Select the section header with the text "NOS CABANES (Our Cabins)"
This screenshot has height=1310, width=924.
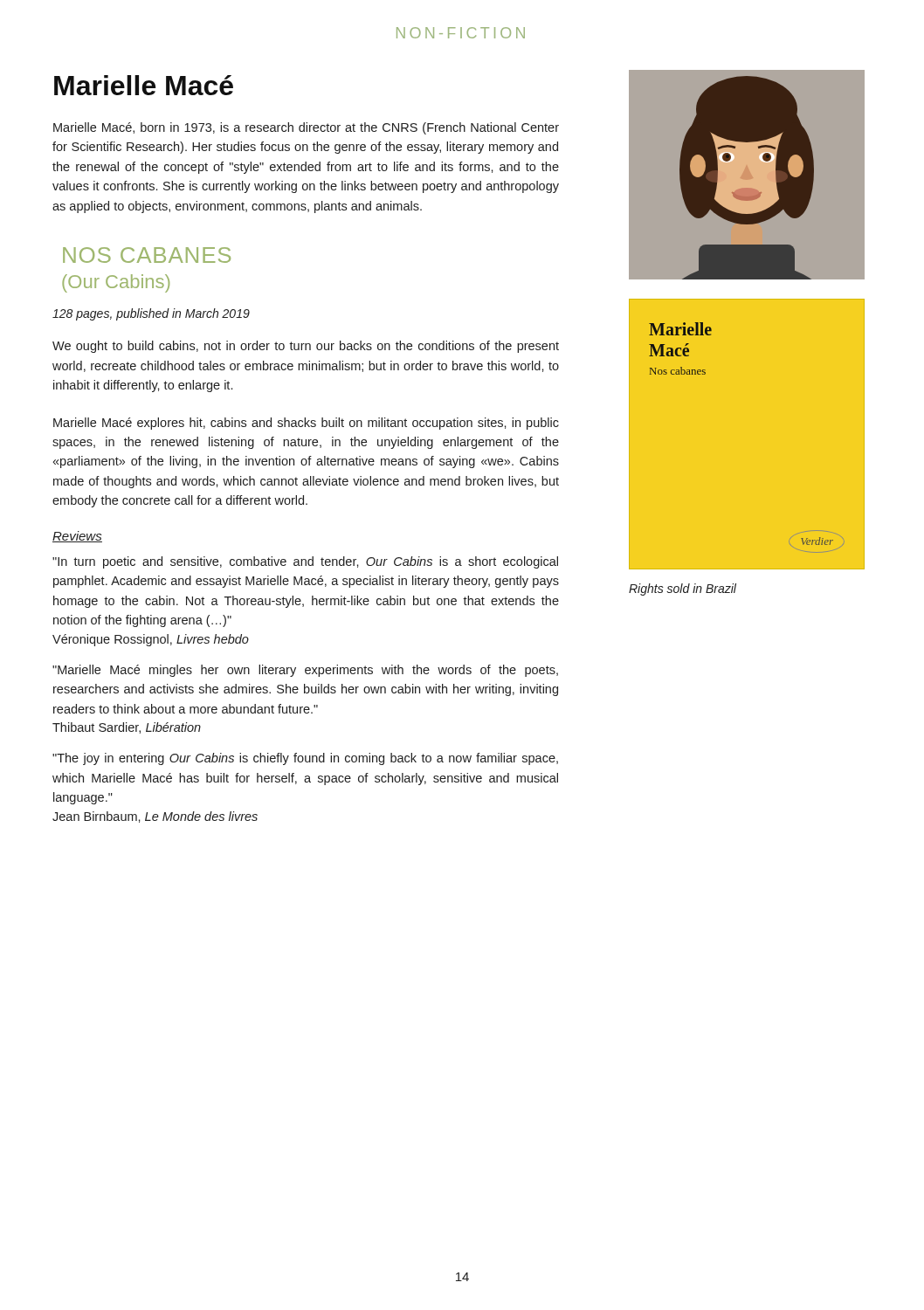point(147,255)
